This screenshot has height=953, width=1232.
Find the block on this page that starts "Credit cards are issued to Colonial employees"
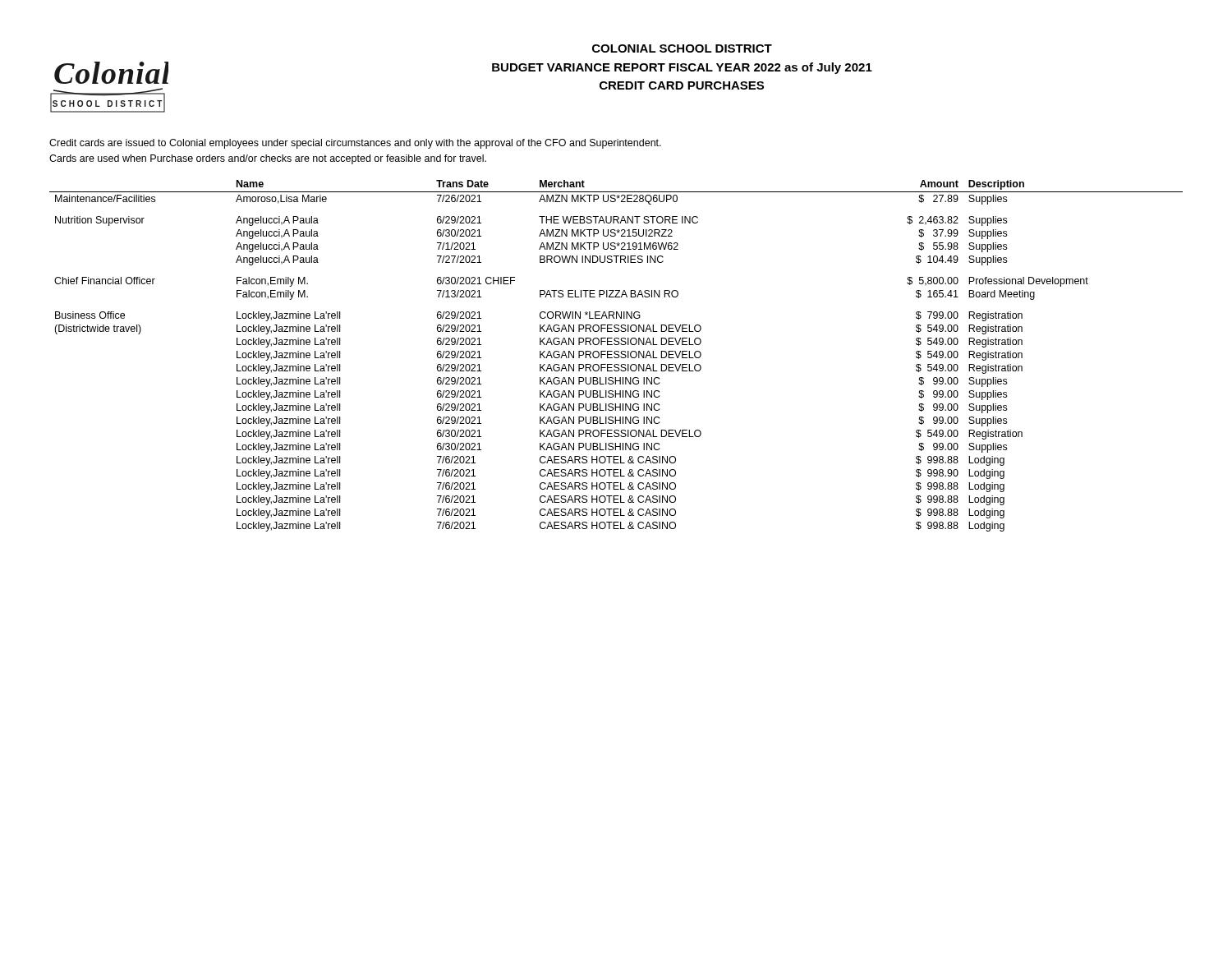click(x=355, y=151)
